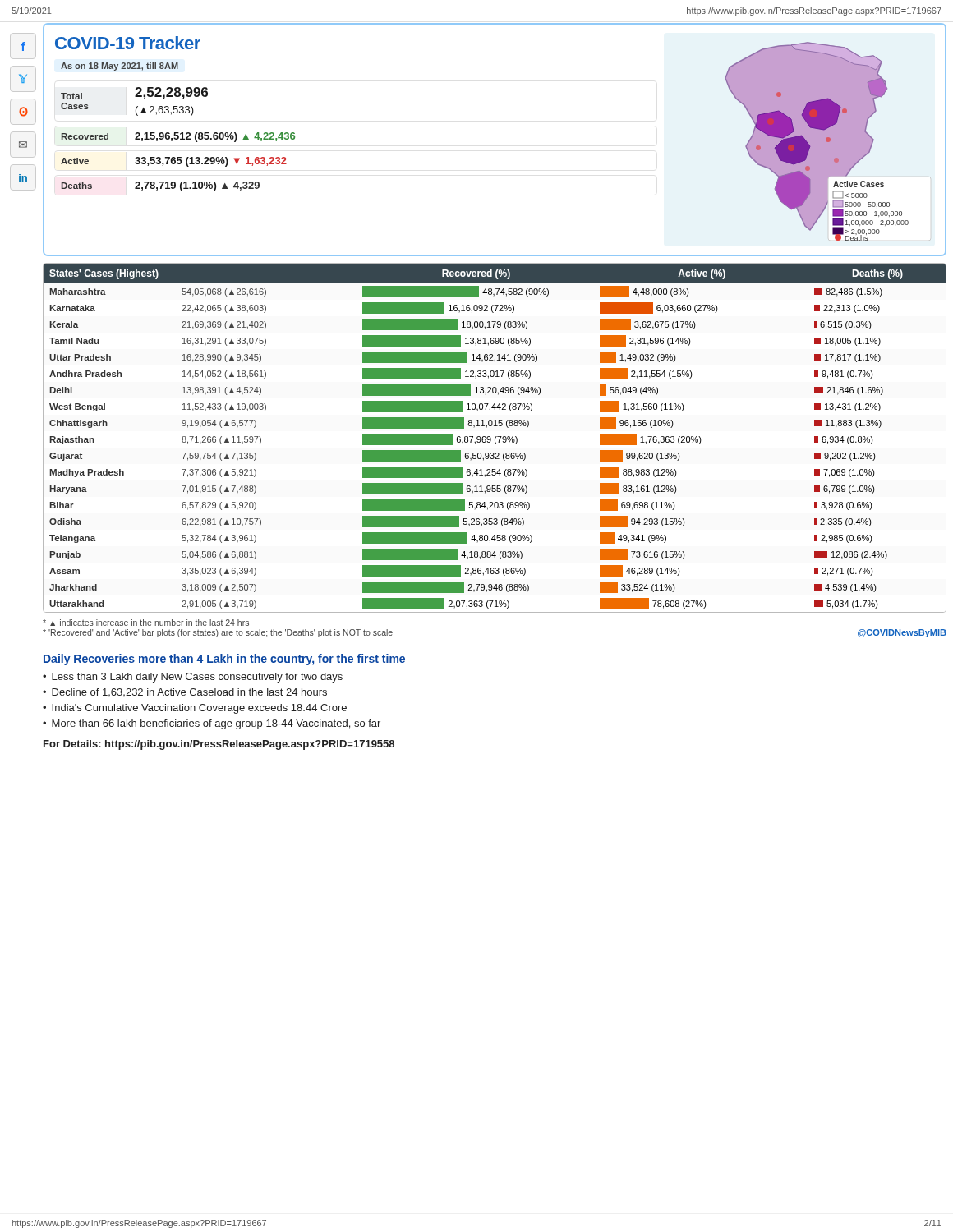Point to the passage starting "For Details: https://pib.gov.in/PressReleasePage.aspx?PRID=1719558"
This screenshot has height=1232, width=953.
(x=219, y=744)
